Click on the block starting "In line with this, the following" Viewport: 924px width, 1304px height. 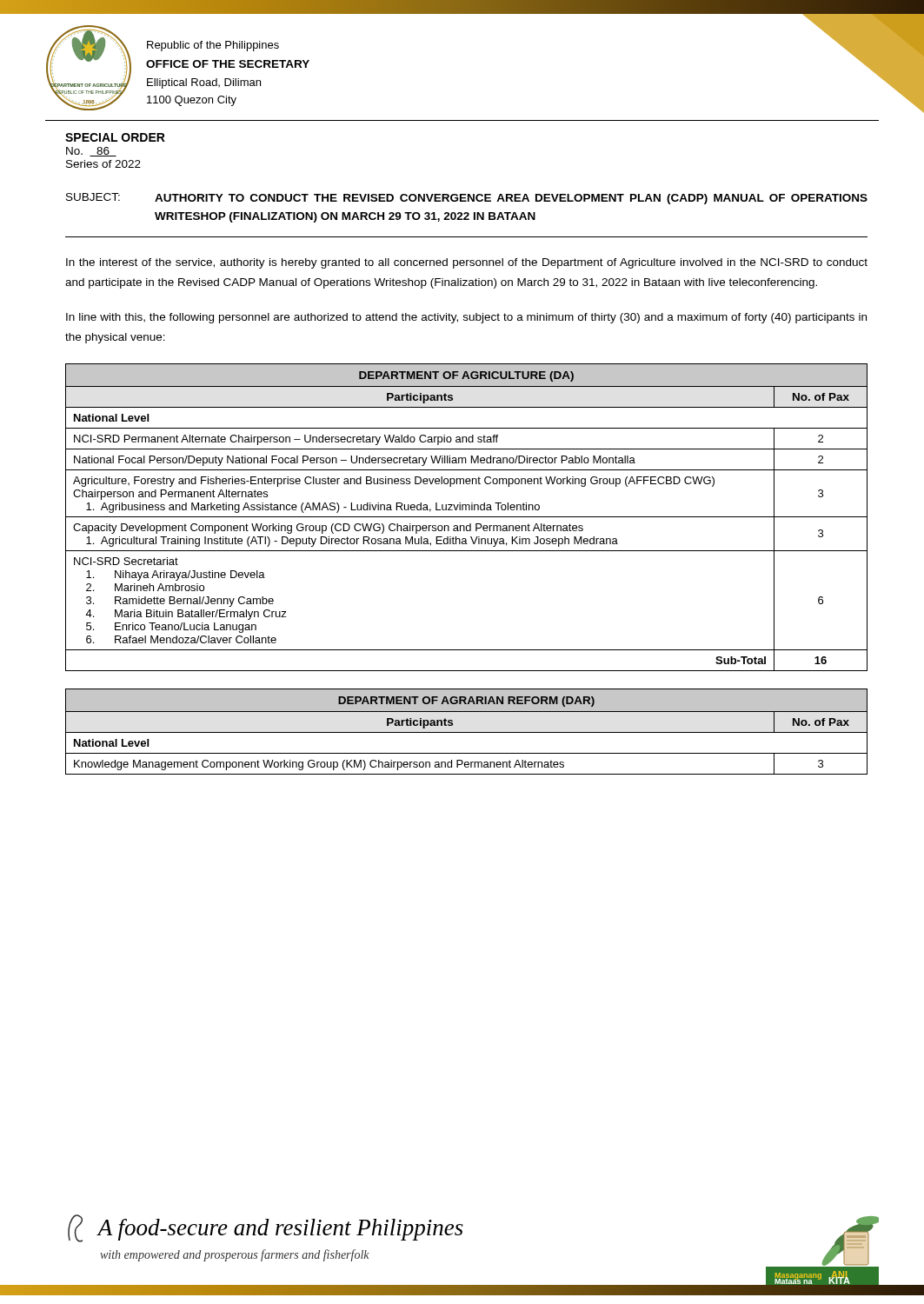(x=466, y=327)
